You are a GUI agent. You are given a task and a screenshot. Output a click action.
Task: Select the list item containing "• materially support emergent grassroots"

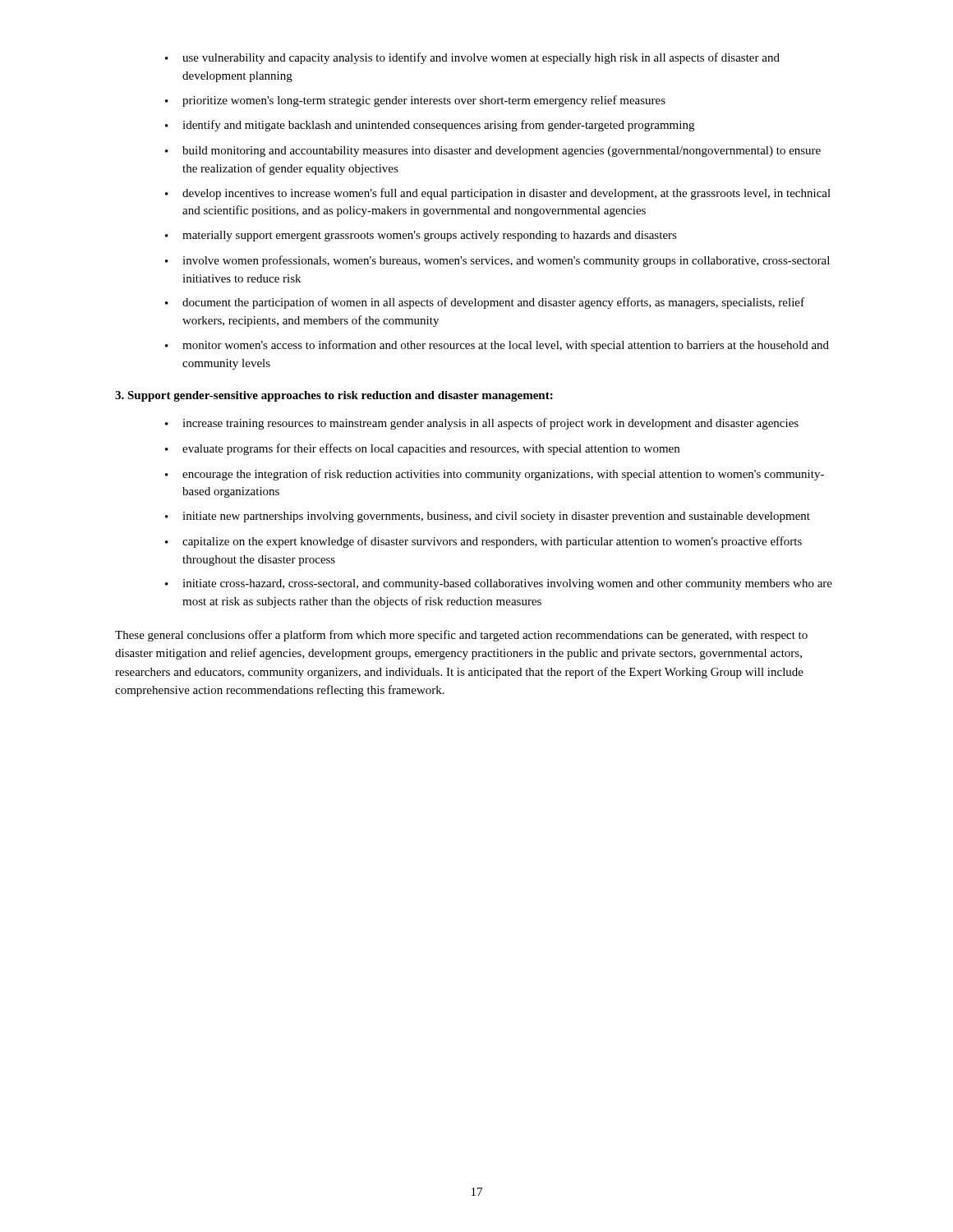501,236
